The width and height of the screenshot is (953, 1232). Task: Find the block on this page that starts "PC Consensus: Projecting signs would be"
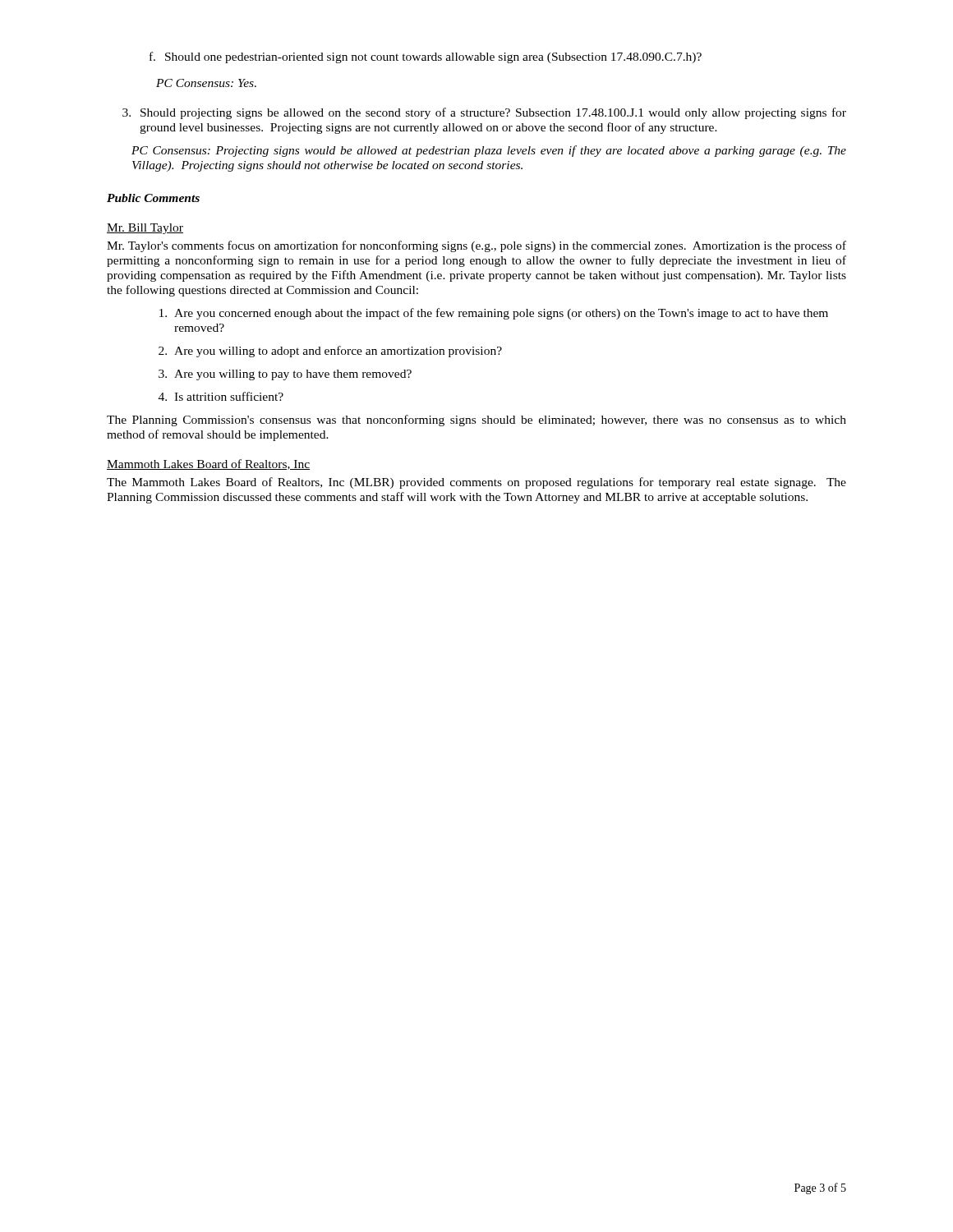click(489, 157)
